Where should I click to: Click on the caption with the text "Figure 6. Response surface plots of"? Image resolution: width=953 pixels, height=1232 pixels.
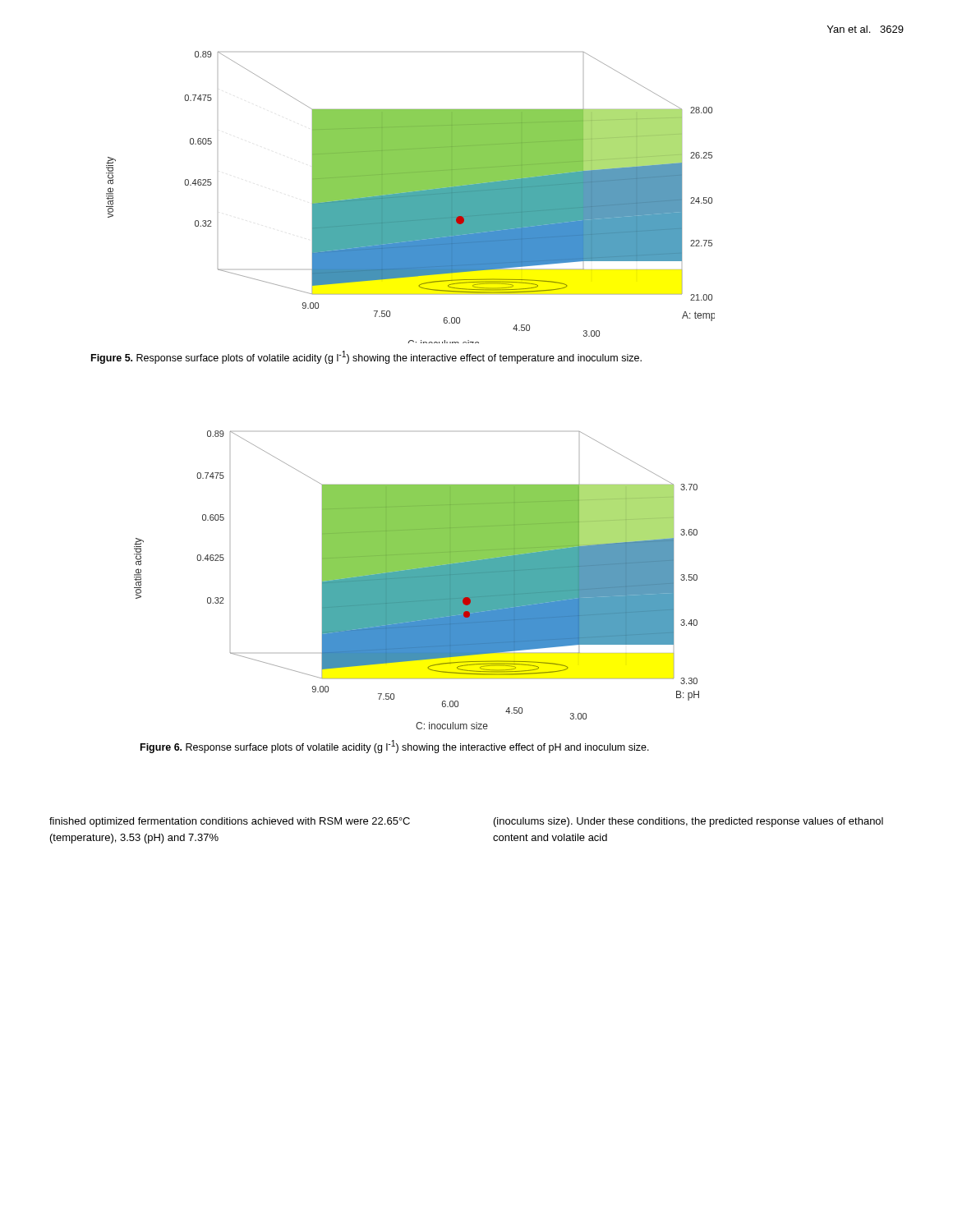395,746
